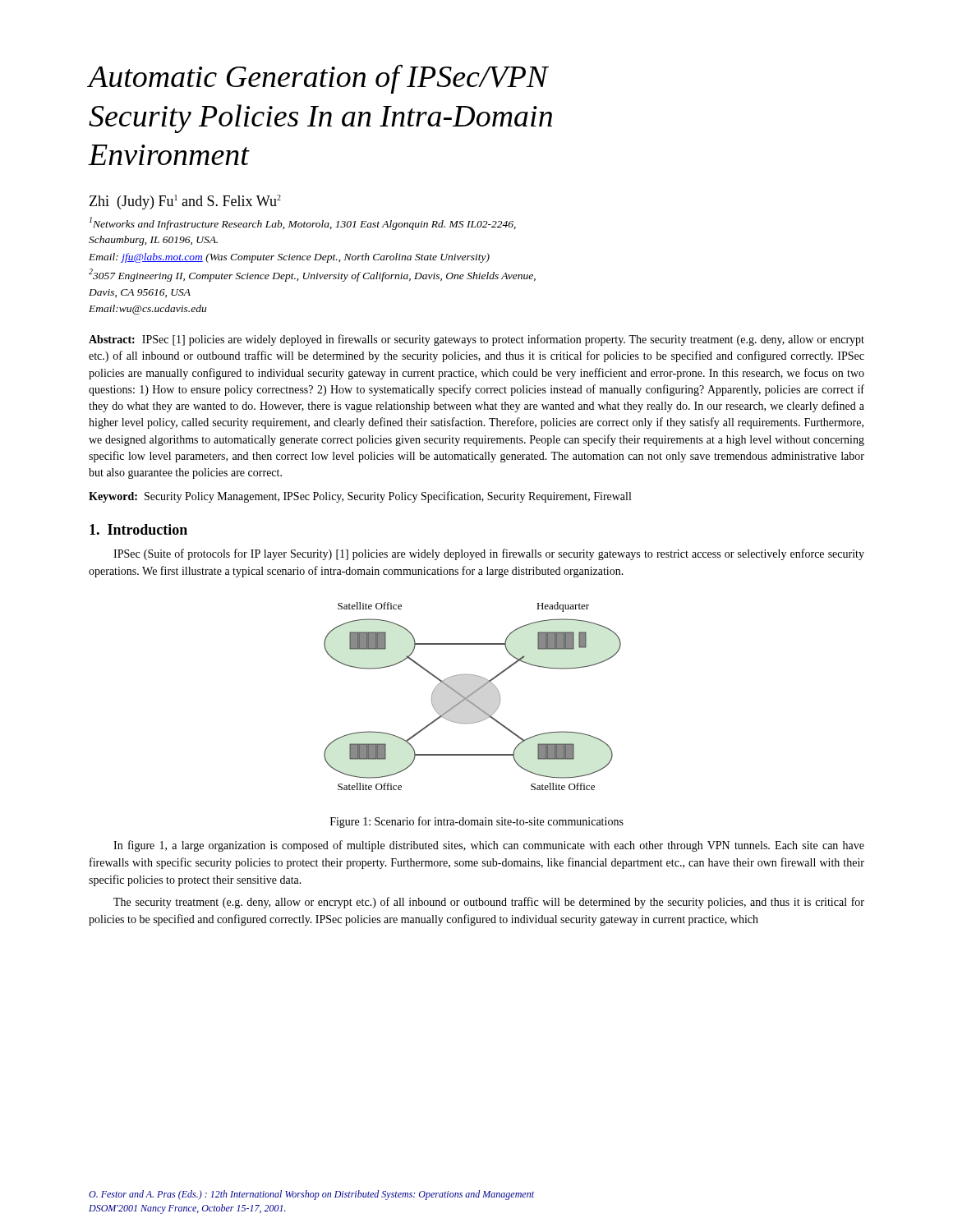This screenshot has height=1232, width=953.
Task: Locate the block starting "Automatic Generation of IPSec/VPN Security Policies In"
Action: (x=476, y=116)
